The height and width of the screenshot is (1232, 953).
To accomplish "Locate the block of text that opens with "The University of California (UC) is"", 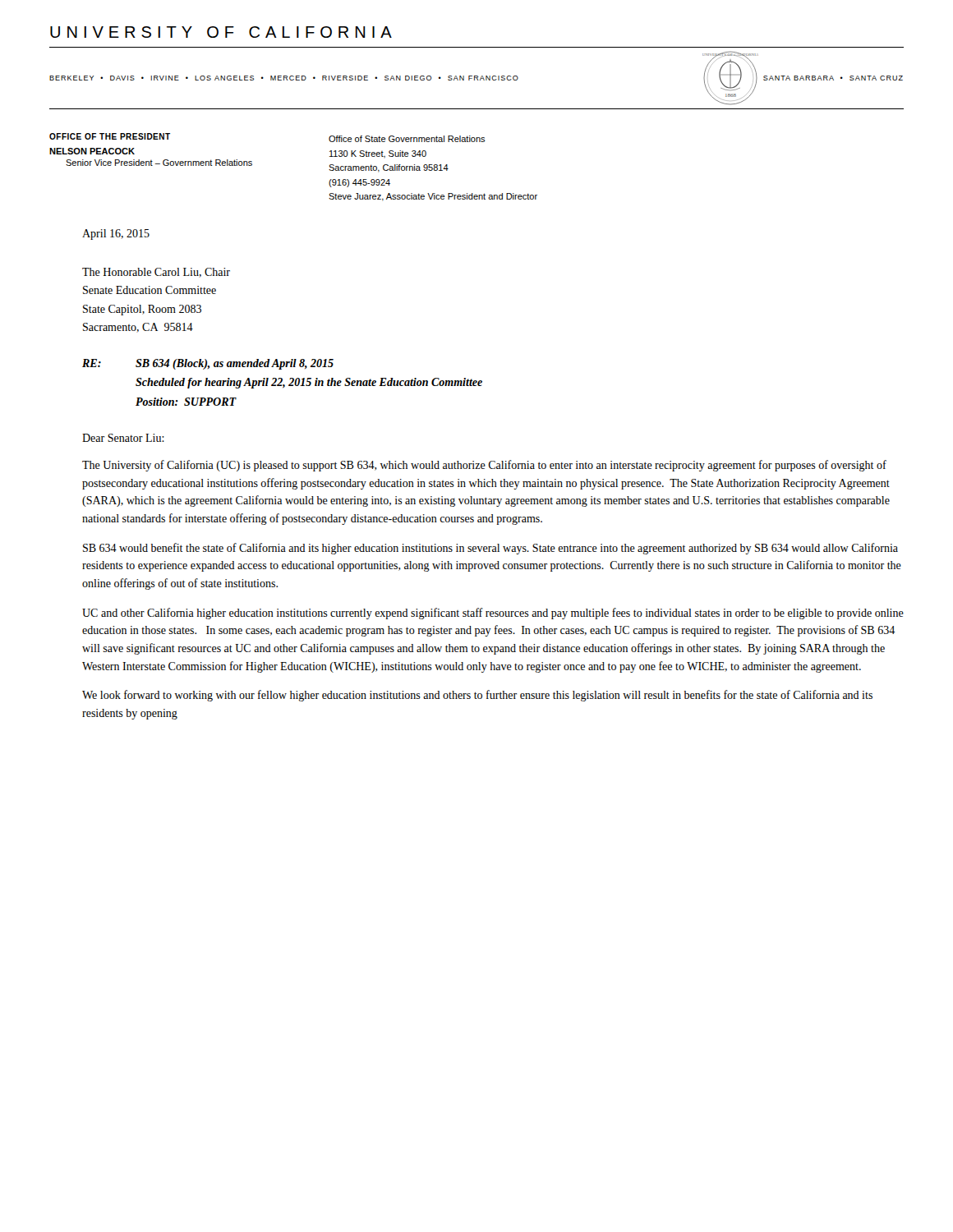I will pos(486,492).
